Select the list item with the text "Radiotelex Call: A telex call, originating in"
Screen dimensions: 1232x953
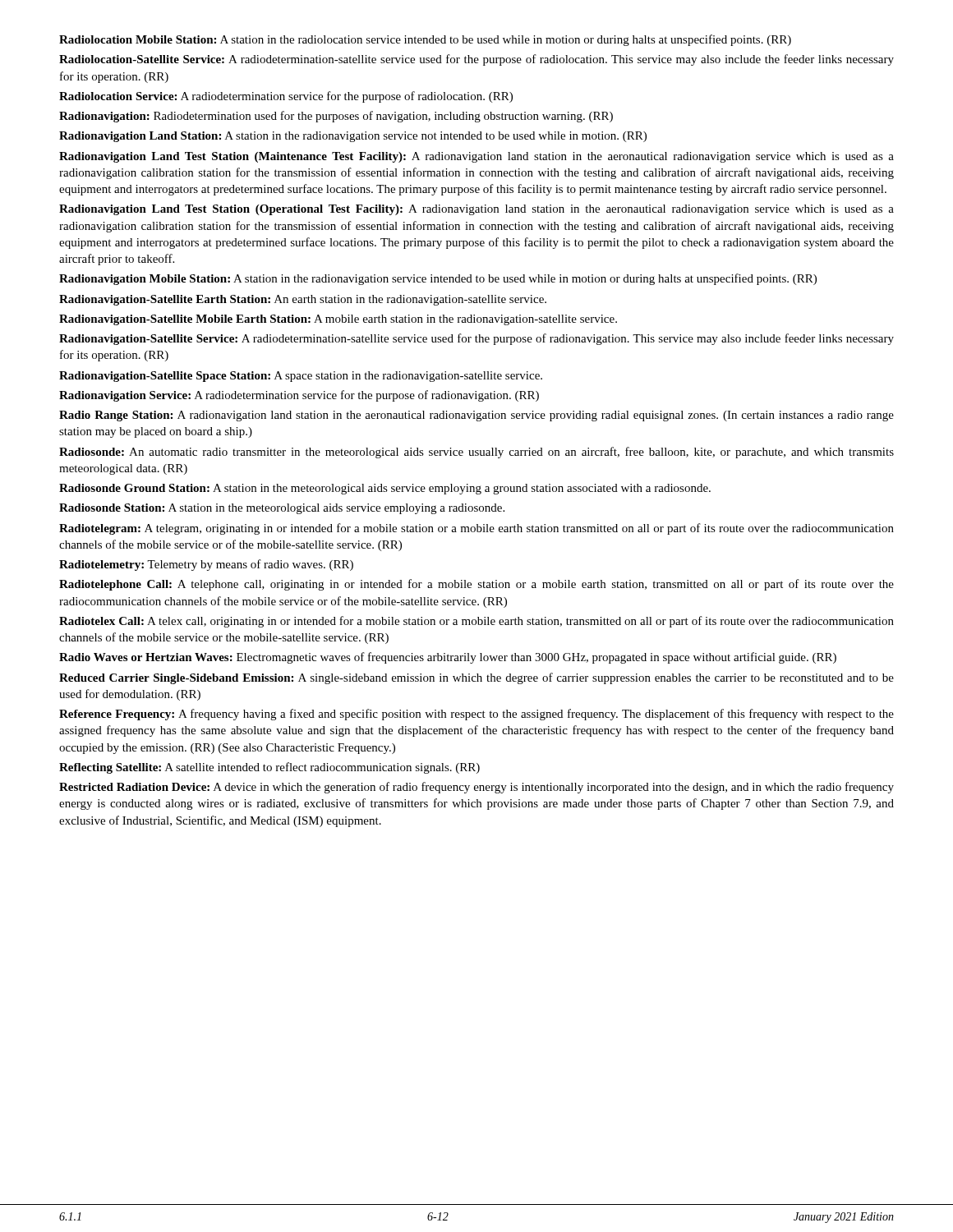coord(476,629)
